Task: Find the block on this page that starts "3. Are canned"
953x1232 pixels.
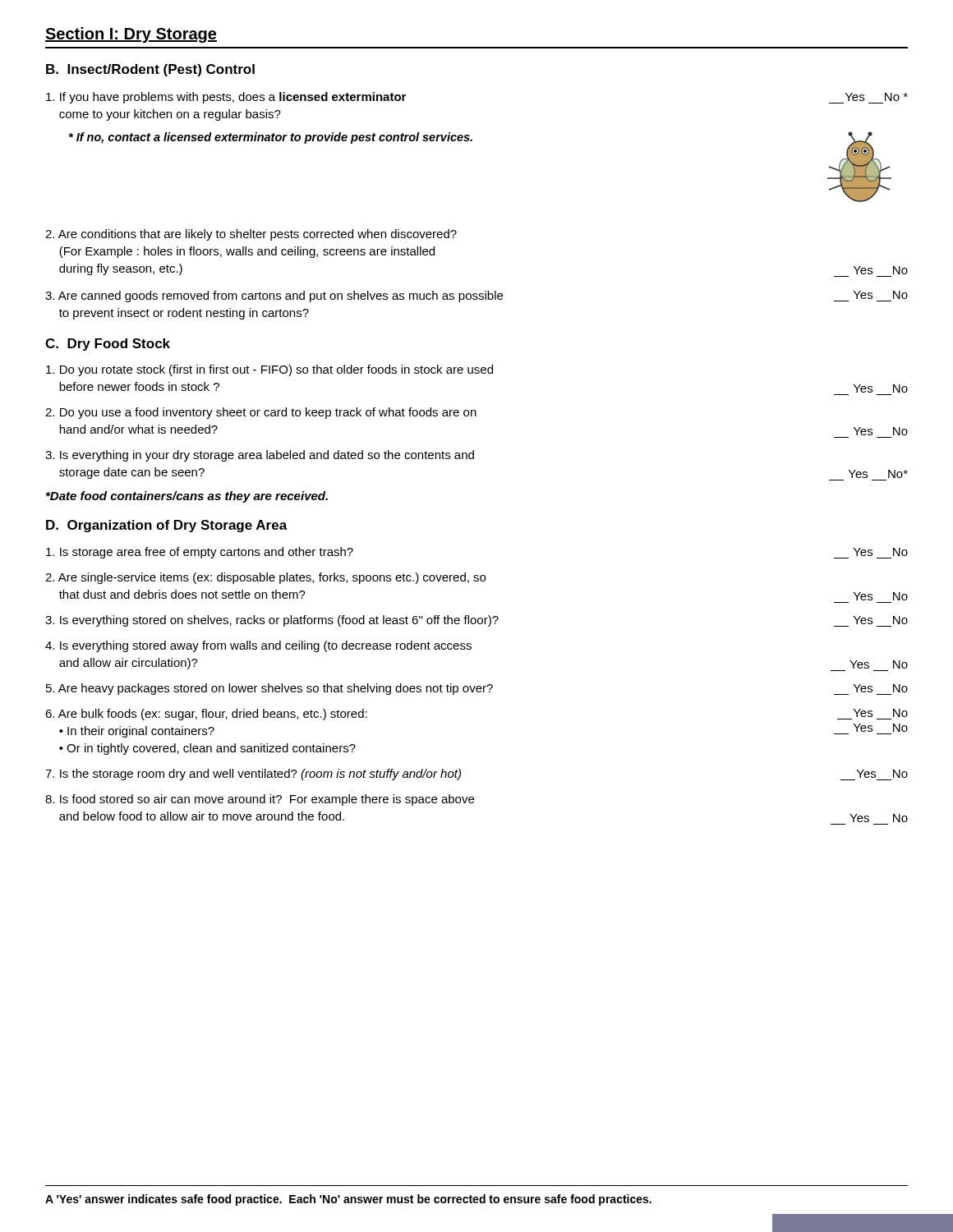Action: coord(476,304)
